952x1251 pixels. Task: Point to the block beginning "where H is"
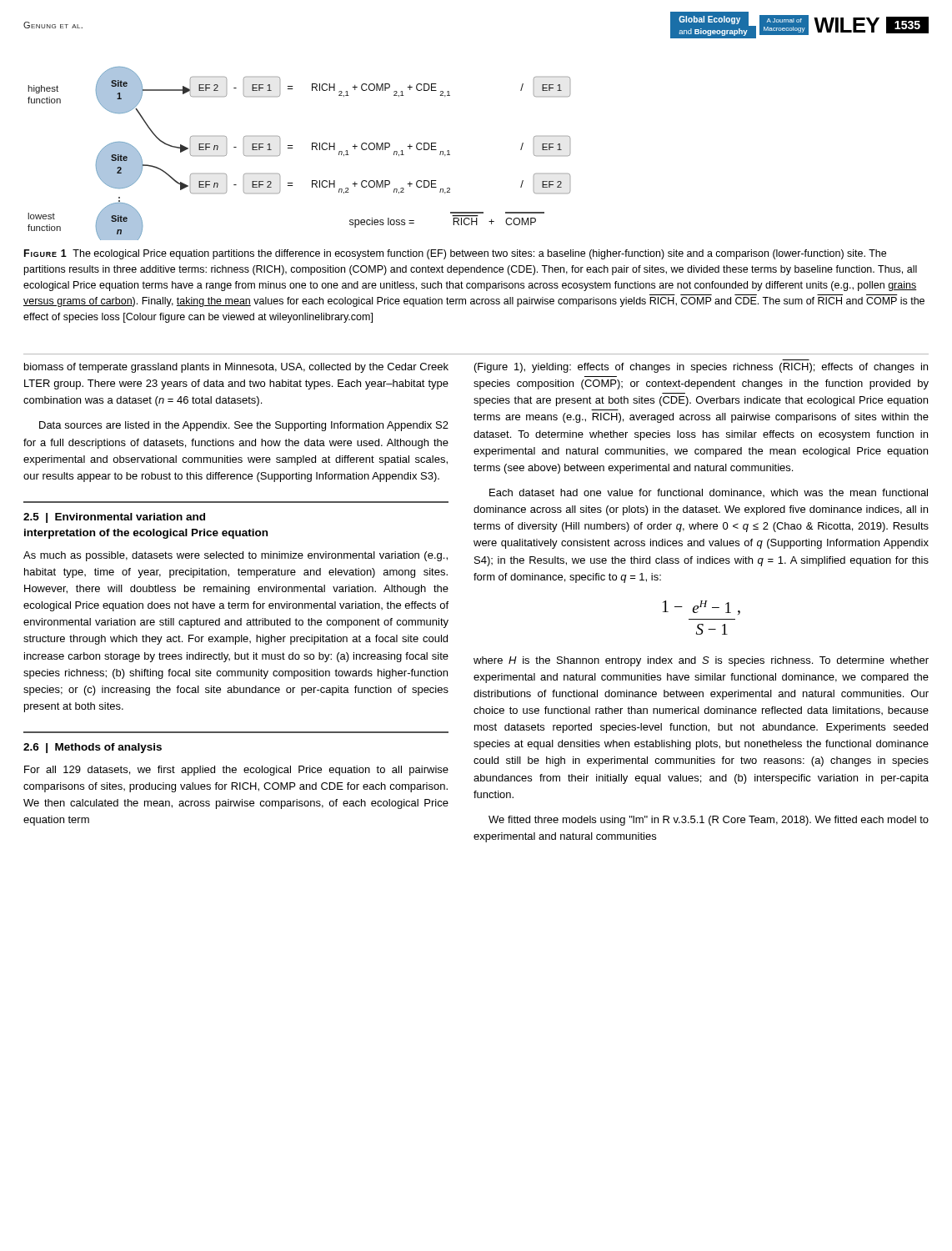click(x=701, y=727)
